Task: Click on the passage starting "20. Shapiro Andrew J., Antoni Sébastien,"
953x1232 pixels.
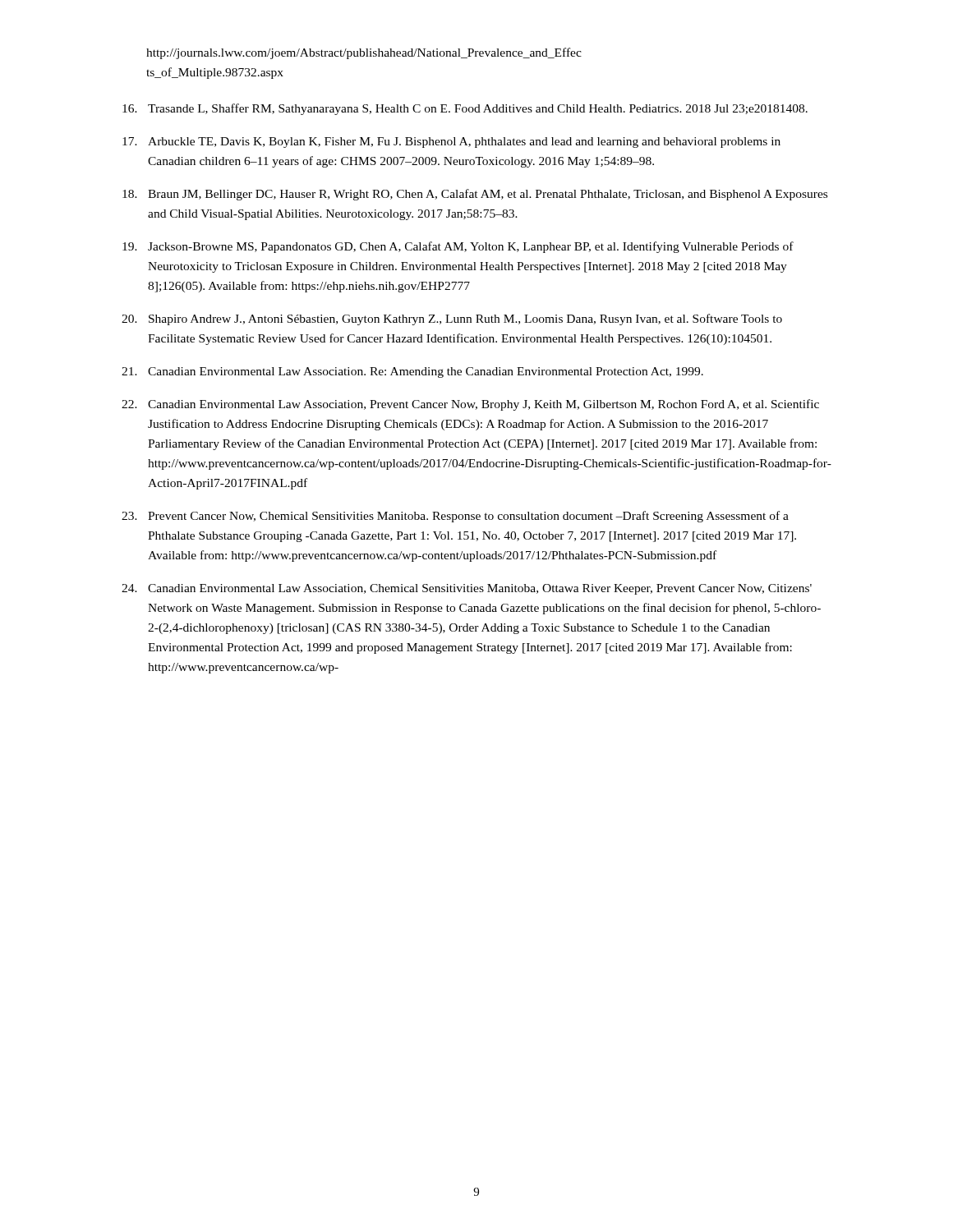Action: tap(476, 329)
